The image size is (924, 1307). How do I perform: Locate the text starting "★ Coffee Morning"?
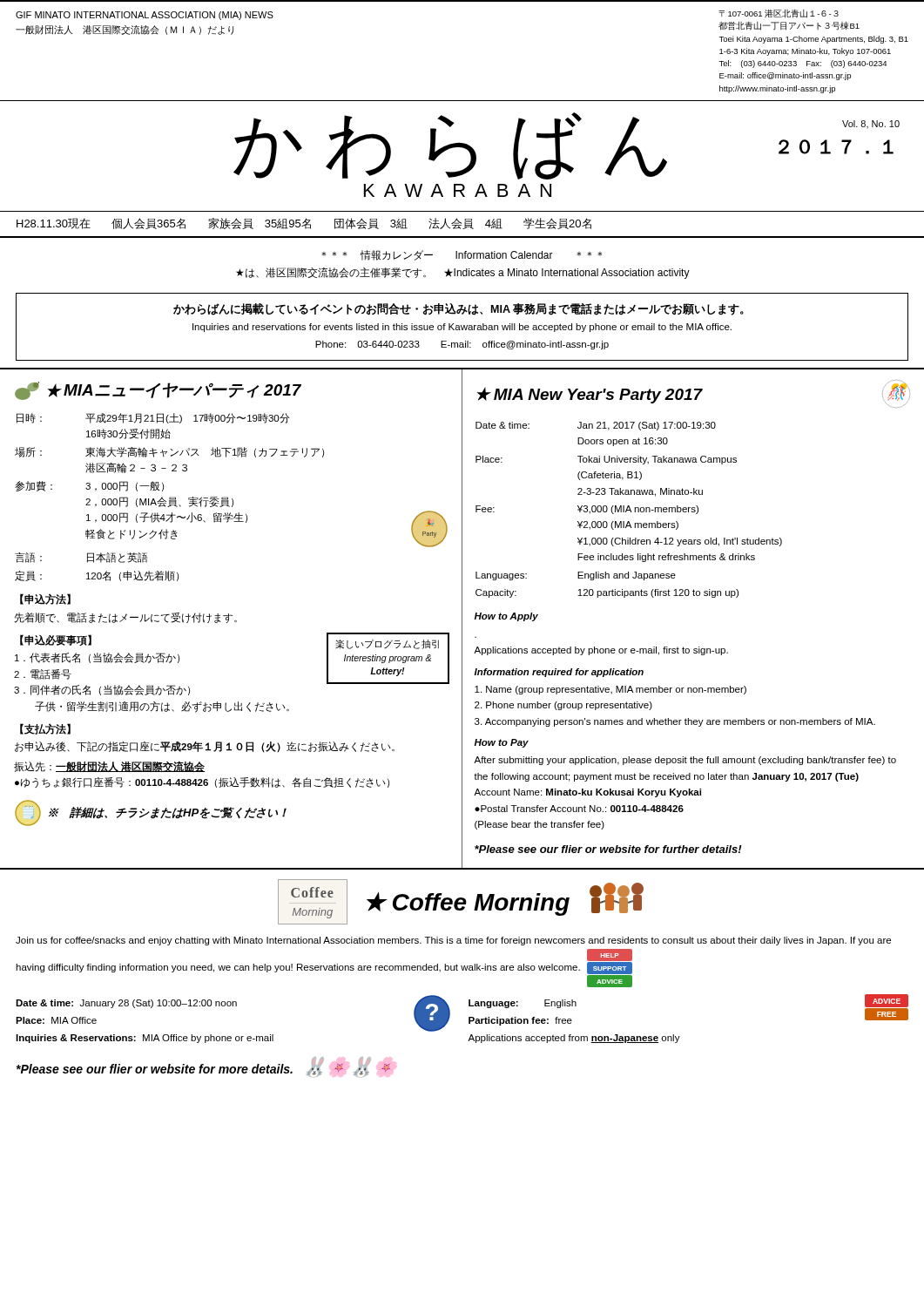[x=466, y=902]
